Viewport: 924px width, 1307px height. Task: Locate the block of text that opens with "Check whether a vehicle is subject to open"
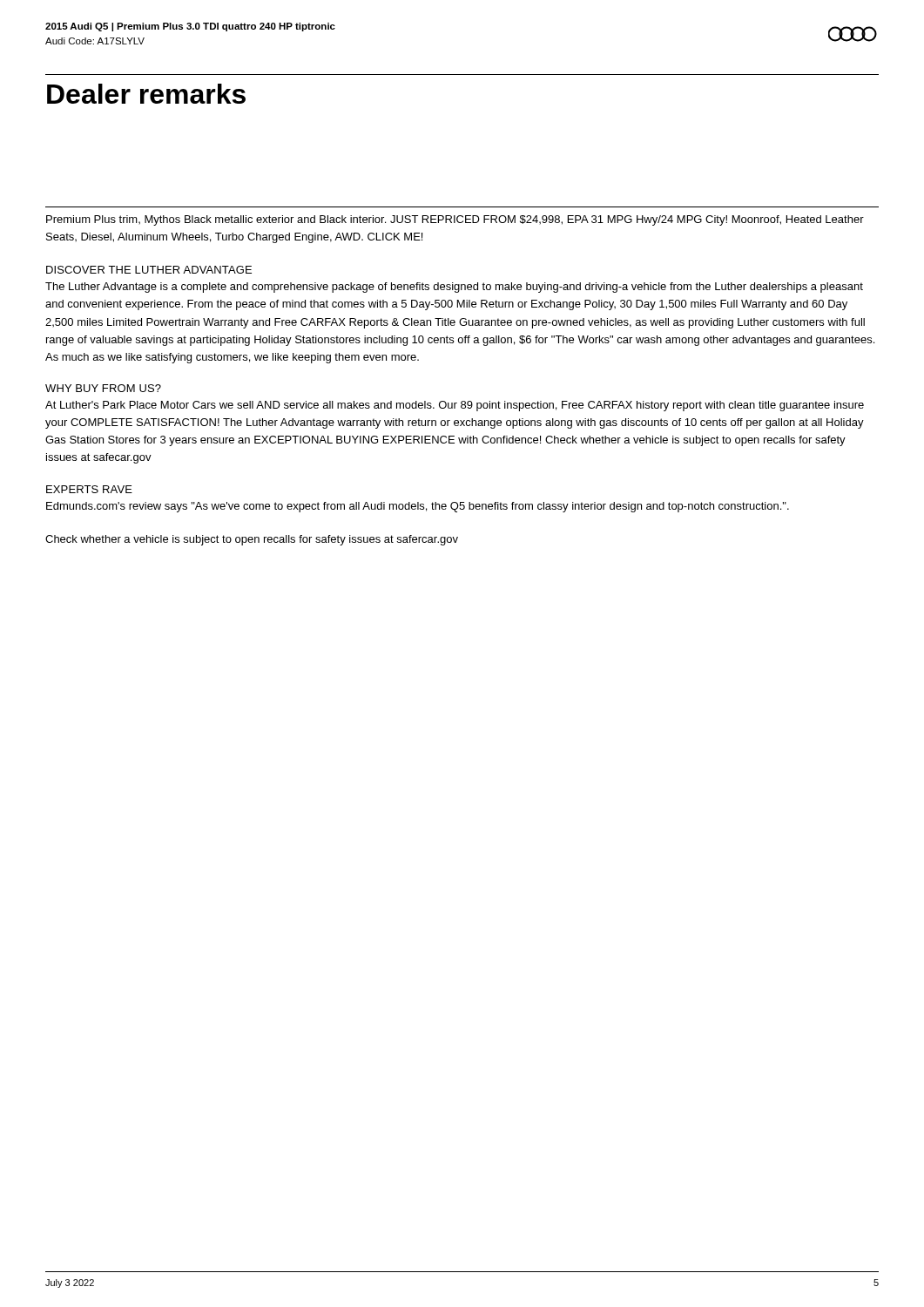click(x=252, y=539)
